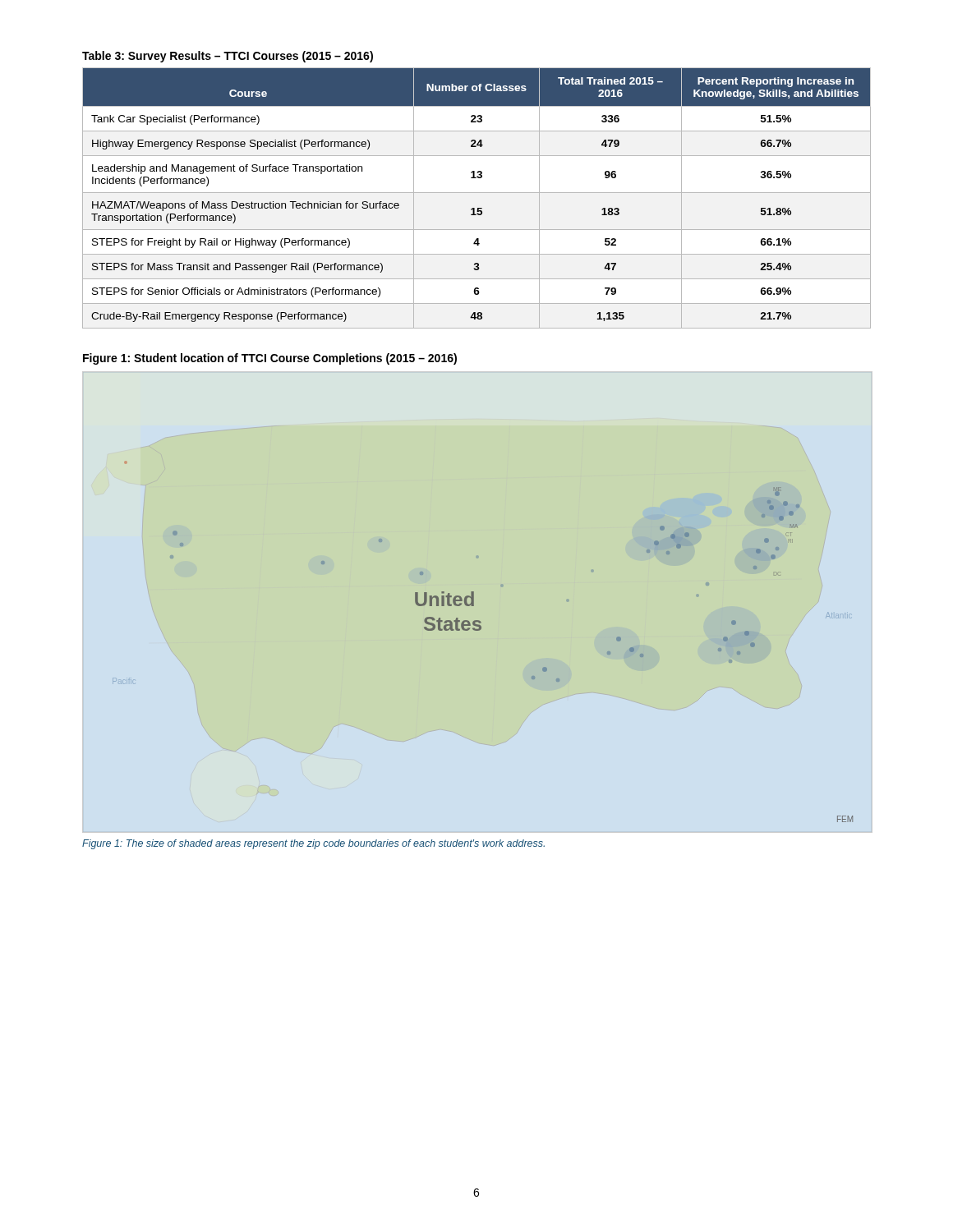Image resolution: width=953 pixels, height=1232 pixels.
Task: Select the text block starting "Figure 1: Student location of TTCI"
Action: pos(270,358)
